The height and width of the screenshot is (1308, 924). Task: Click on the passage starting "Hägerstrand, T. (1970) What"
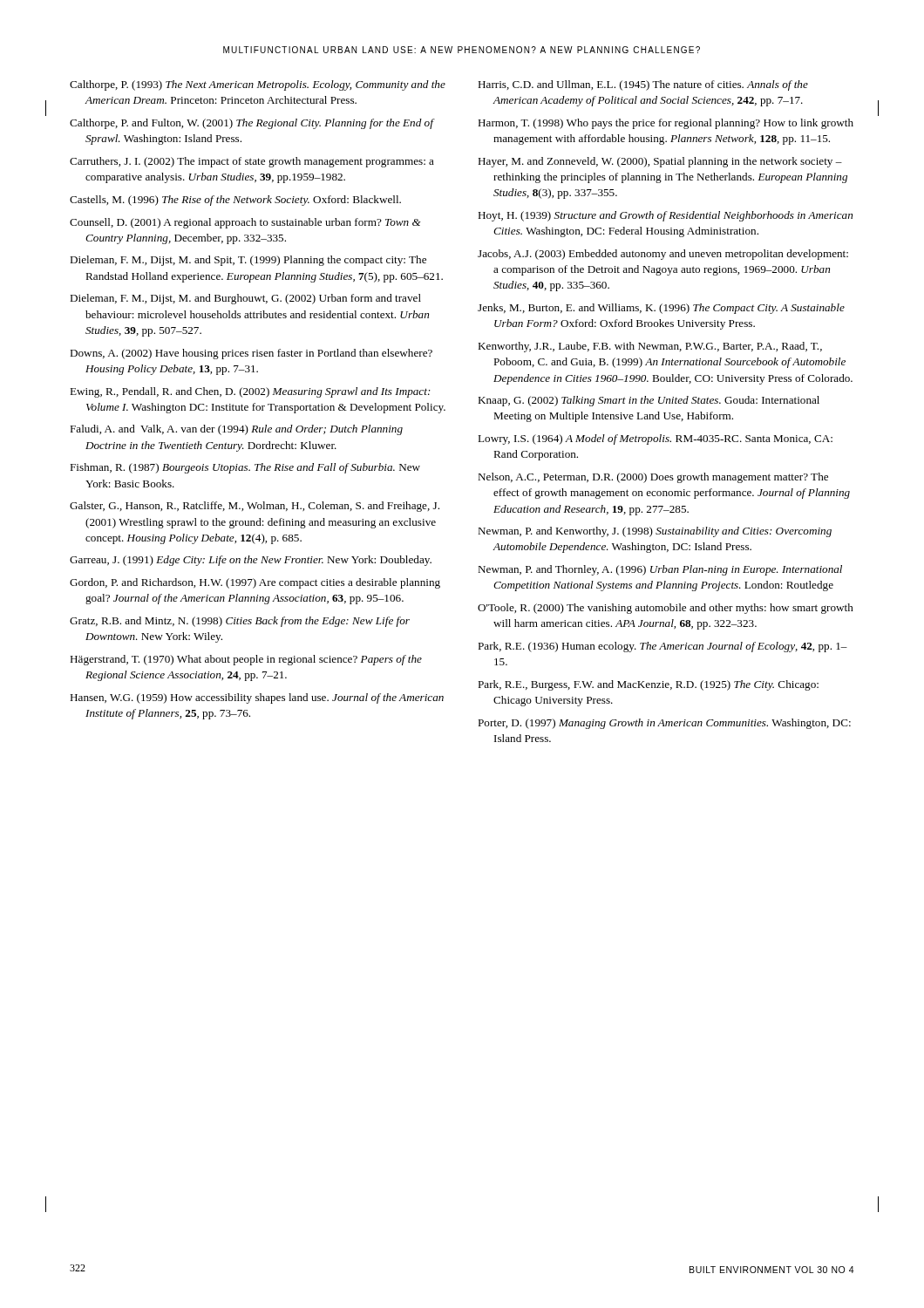(x=246, y=667)
